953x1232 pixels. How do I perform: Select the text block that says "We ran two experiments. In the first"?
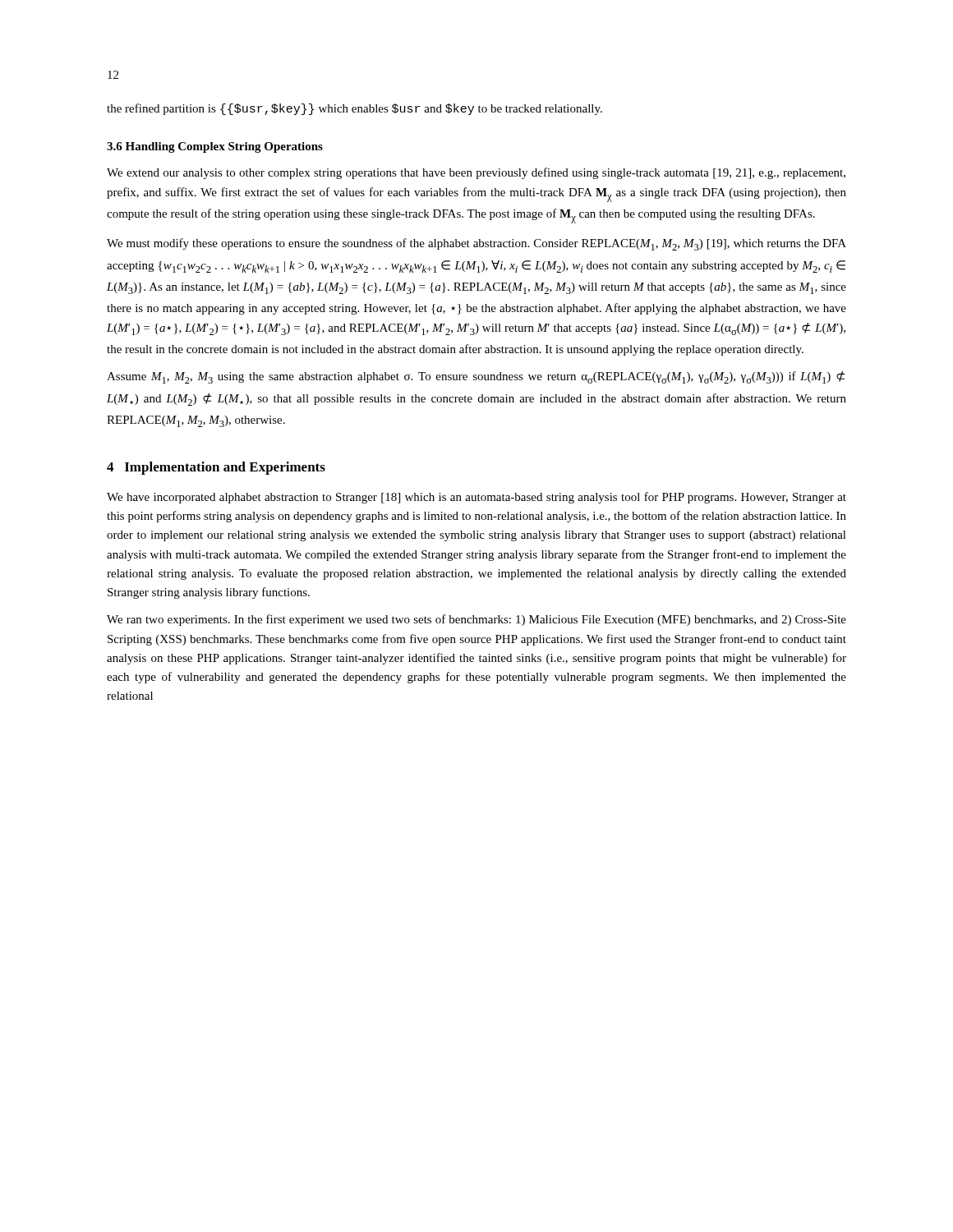point(476,658)
